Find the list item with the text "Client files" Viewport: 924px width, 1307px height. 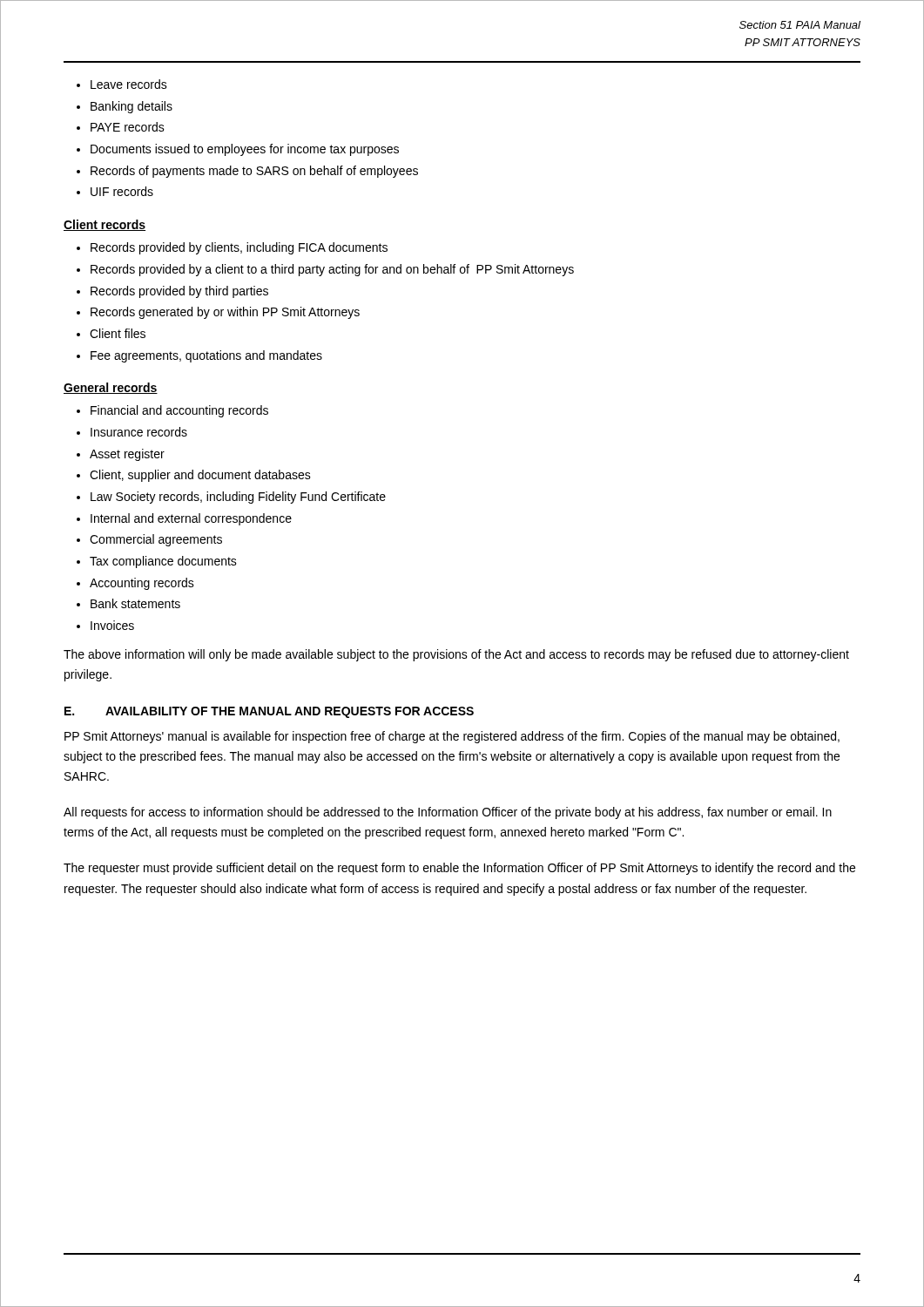click(x=118, y=334)
